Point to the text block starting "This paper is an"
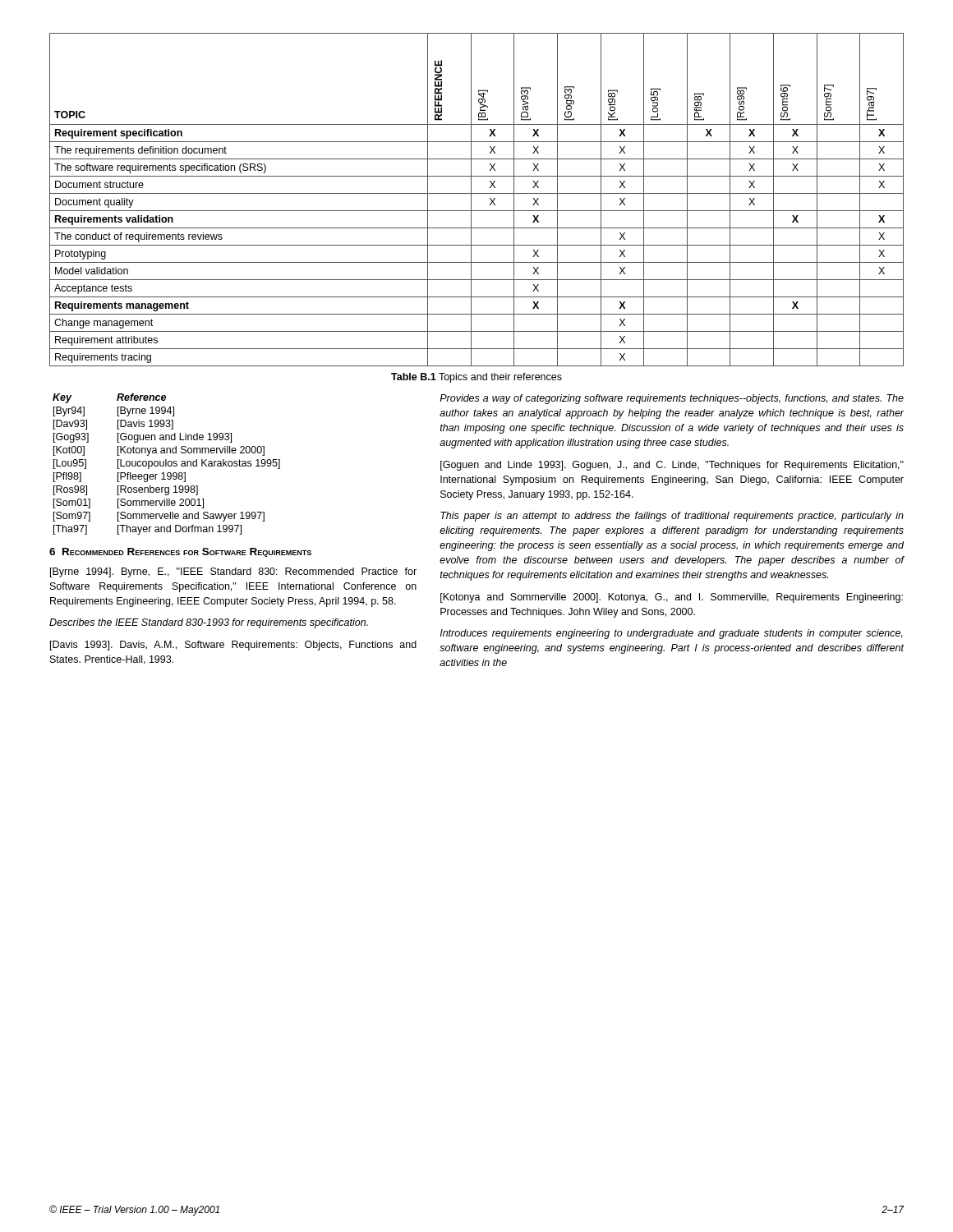 pos(672,545)
